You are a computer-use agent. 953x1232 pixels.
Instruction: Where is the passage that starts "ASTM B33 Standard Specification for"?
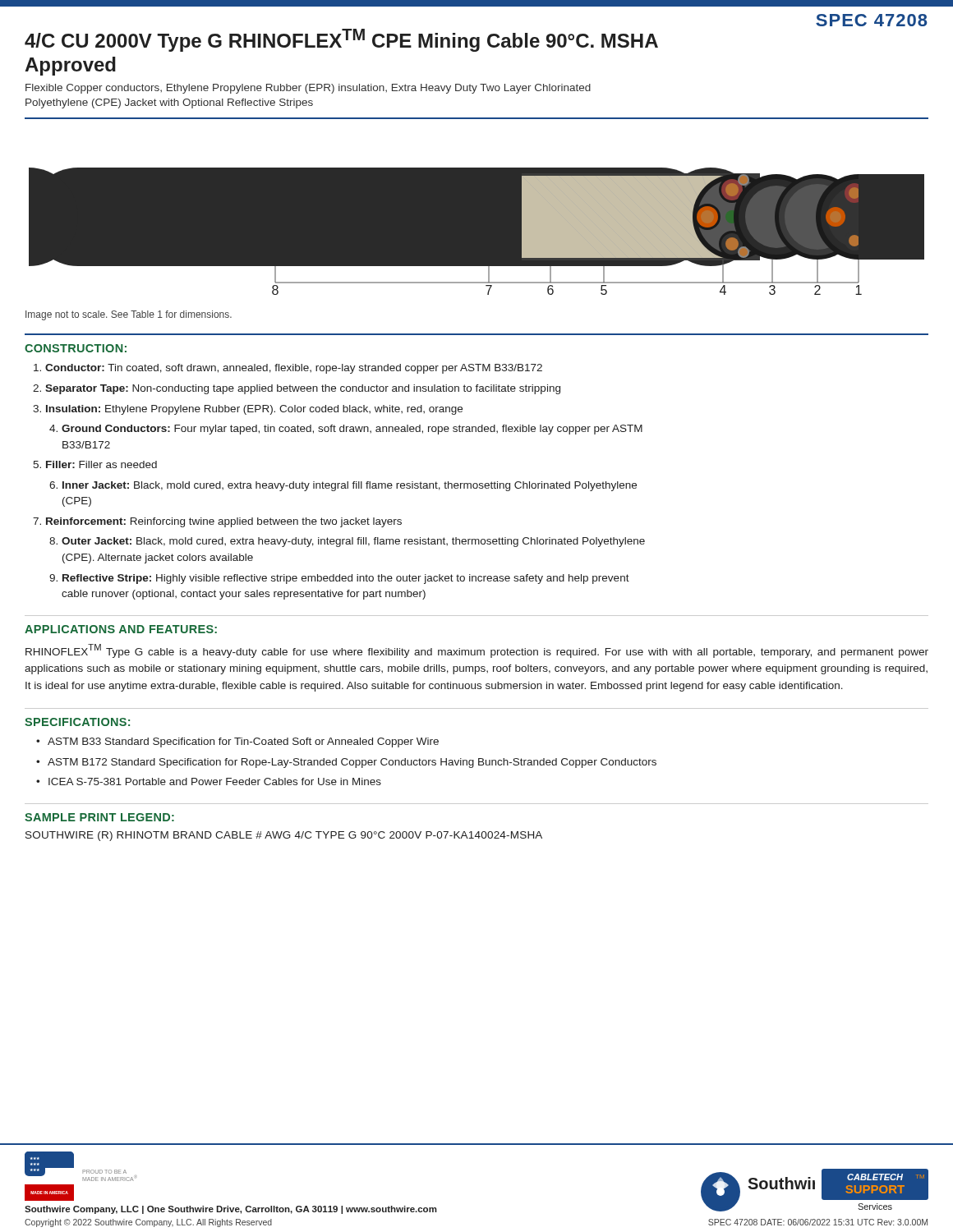(x=243, y=741)
